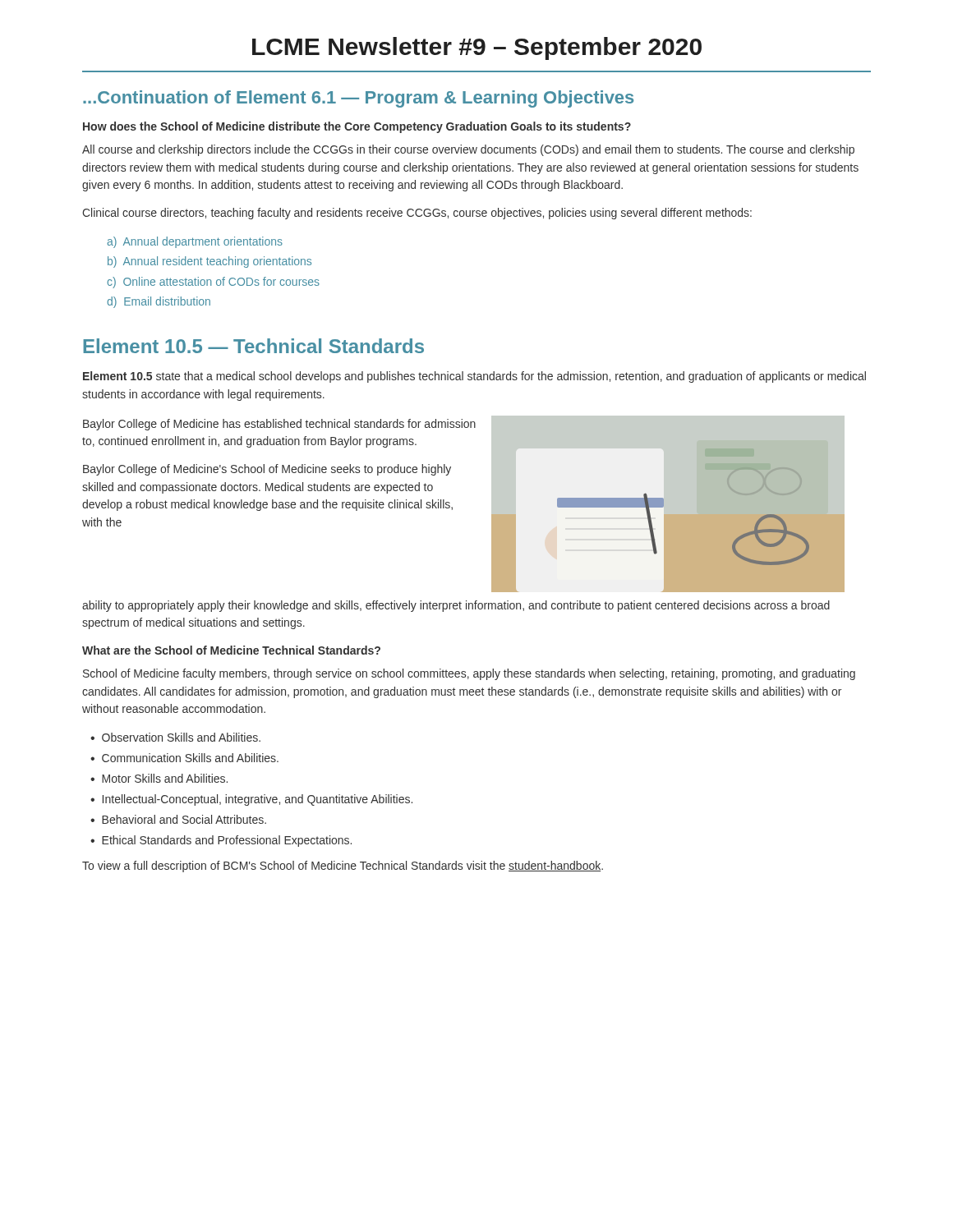Point to the block beginning "•Intellectual-Conceptual, integrative, and"
953x1232 pixels.
pos(252,800)
